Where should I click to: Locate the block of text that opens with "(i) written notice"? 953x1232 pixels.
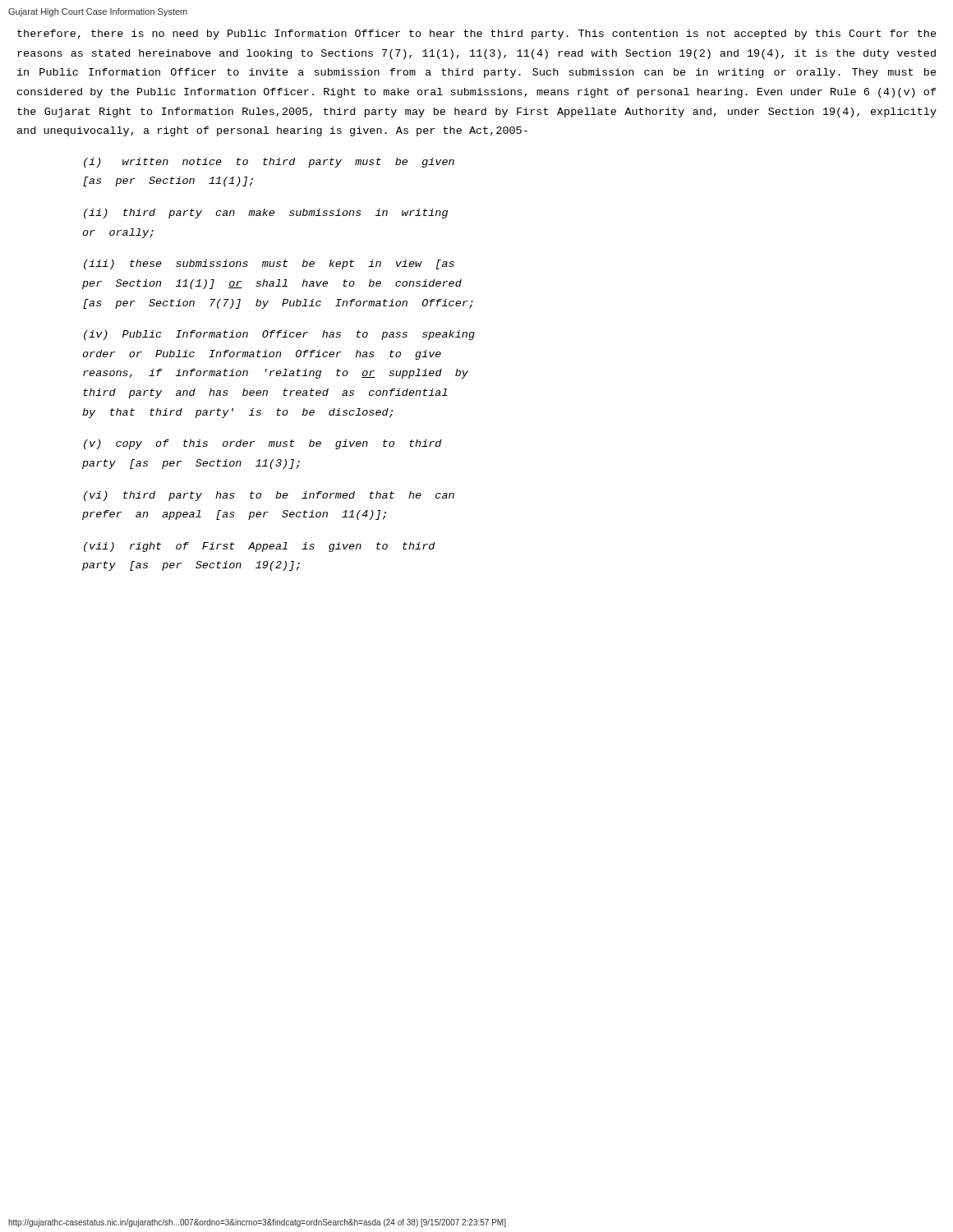[x=269, y=172]
